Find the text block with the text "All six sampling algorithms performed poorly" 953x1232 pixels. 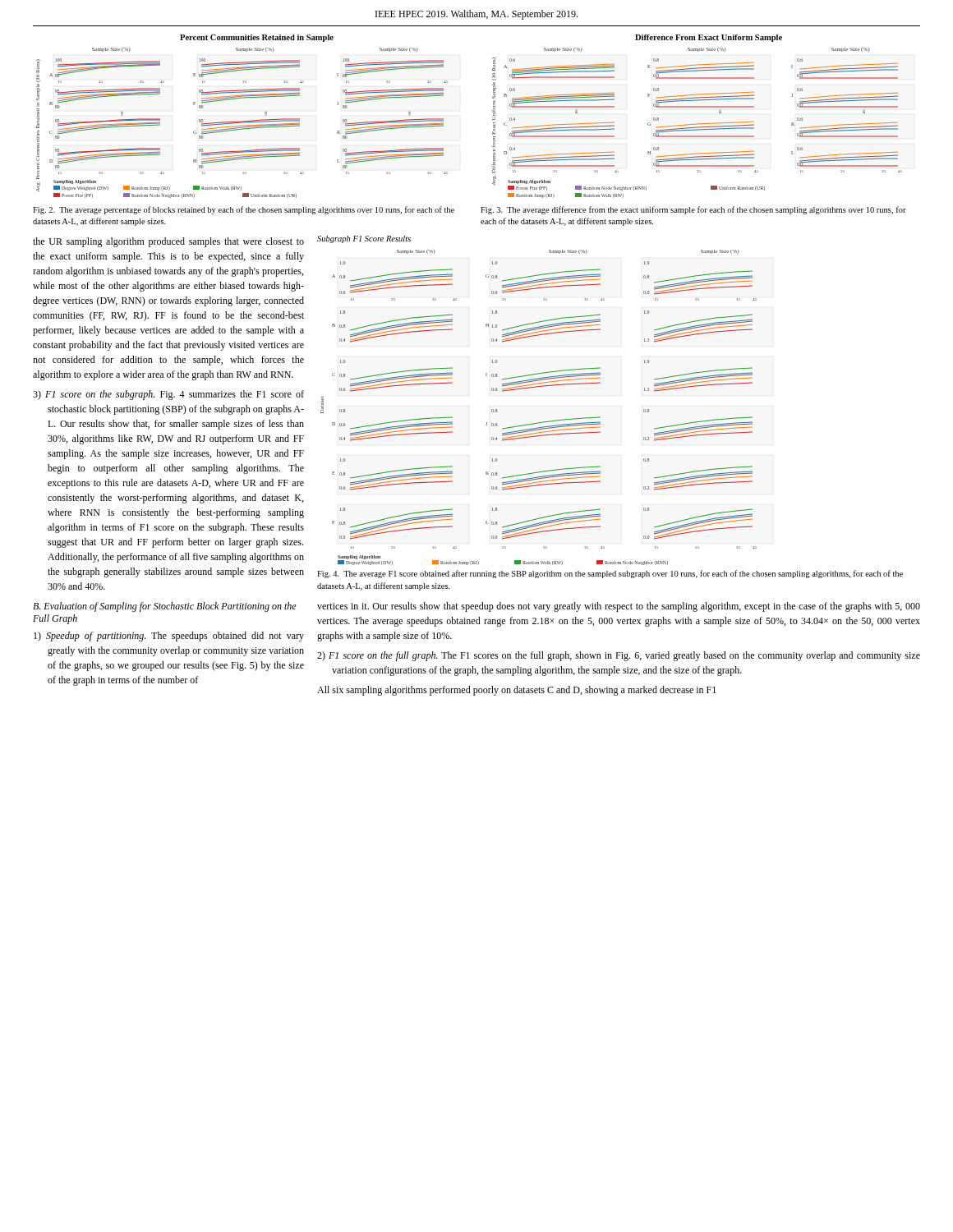click(x=517, y=690)
